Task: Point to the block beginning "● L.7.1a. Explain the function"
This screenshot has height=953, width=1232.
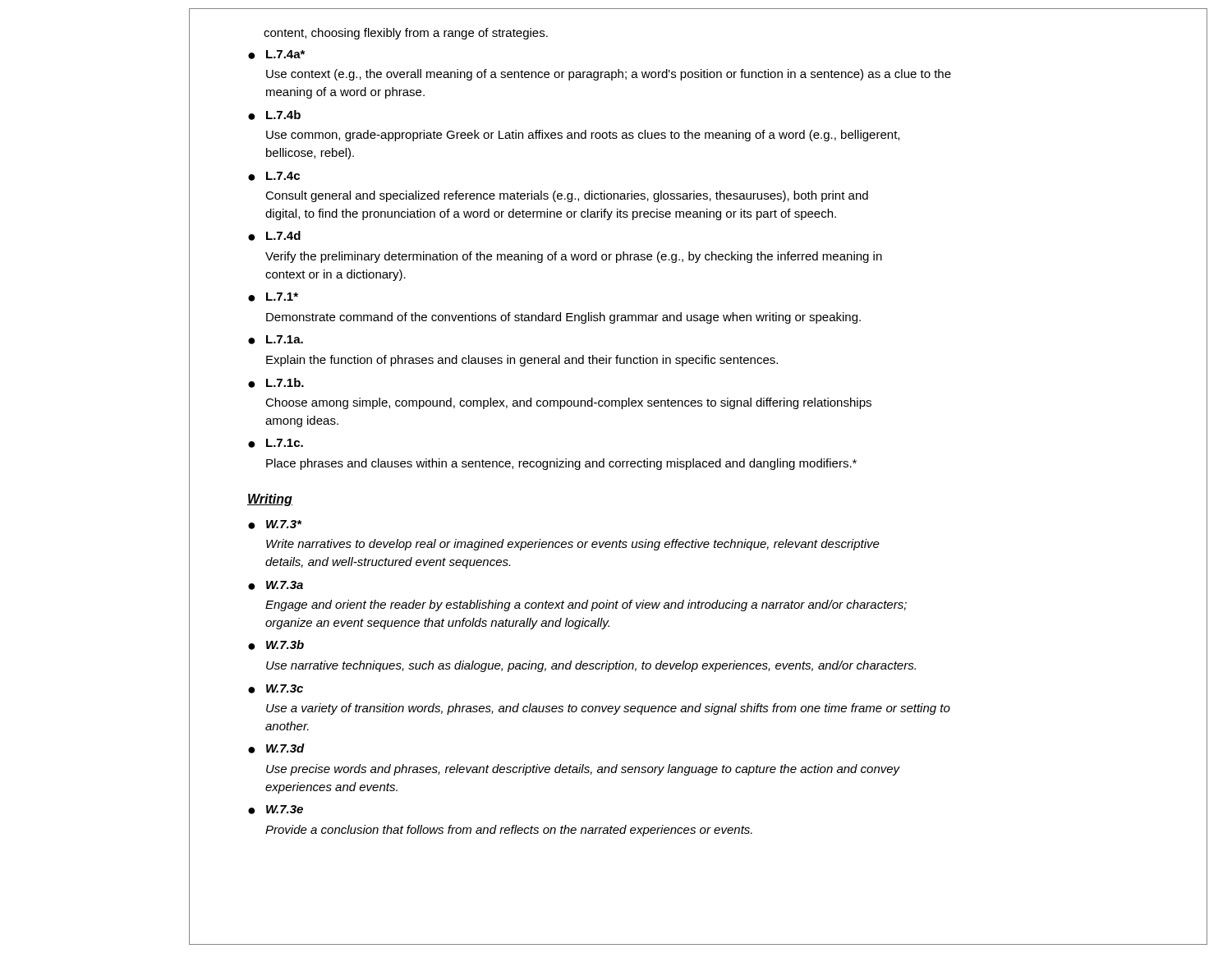Action: click(x=715, y=350)
